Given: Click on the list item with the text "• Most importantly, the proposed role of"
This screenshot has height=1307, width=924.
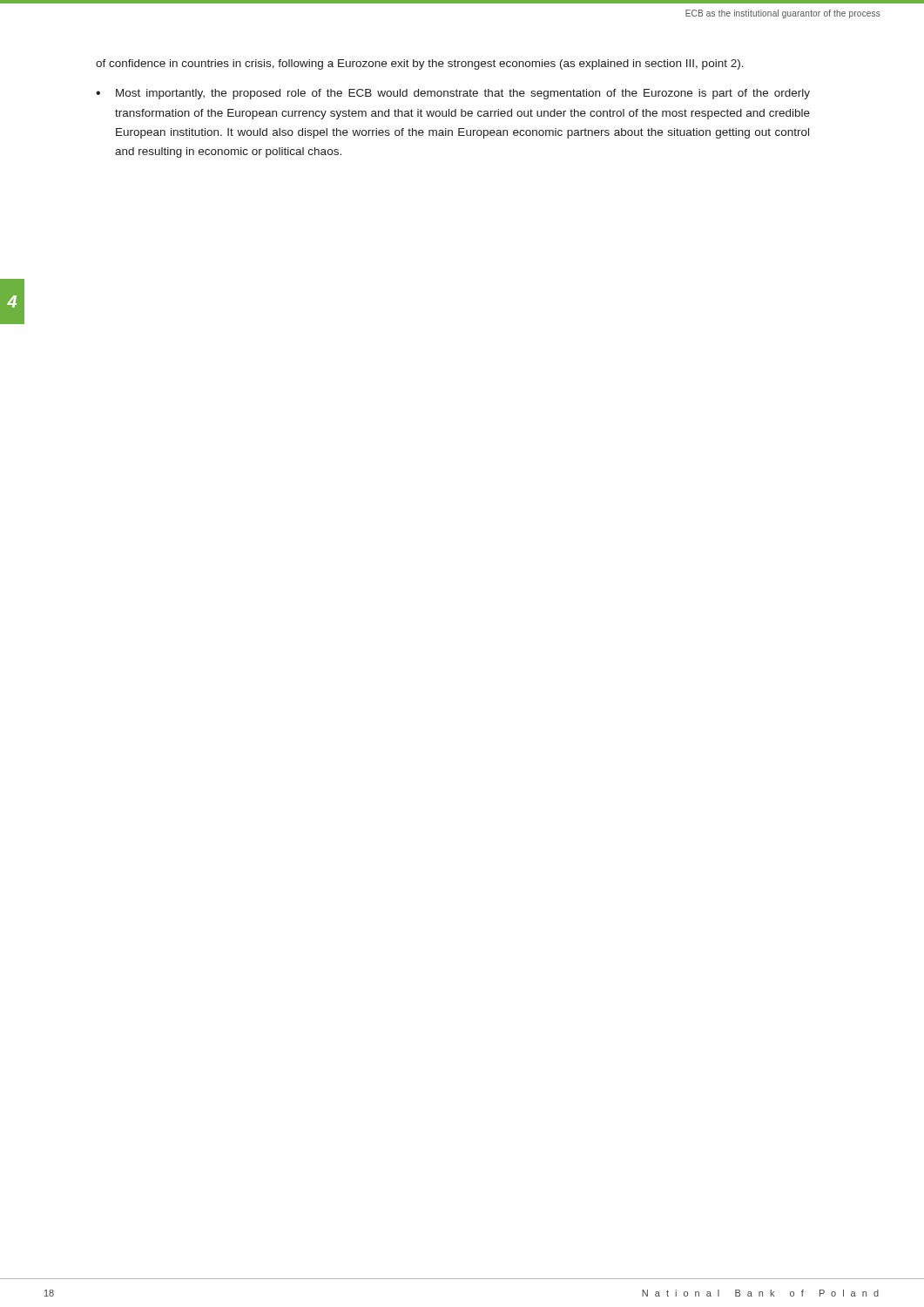Looking at the screenshot, I should [453, 123].
